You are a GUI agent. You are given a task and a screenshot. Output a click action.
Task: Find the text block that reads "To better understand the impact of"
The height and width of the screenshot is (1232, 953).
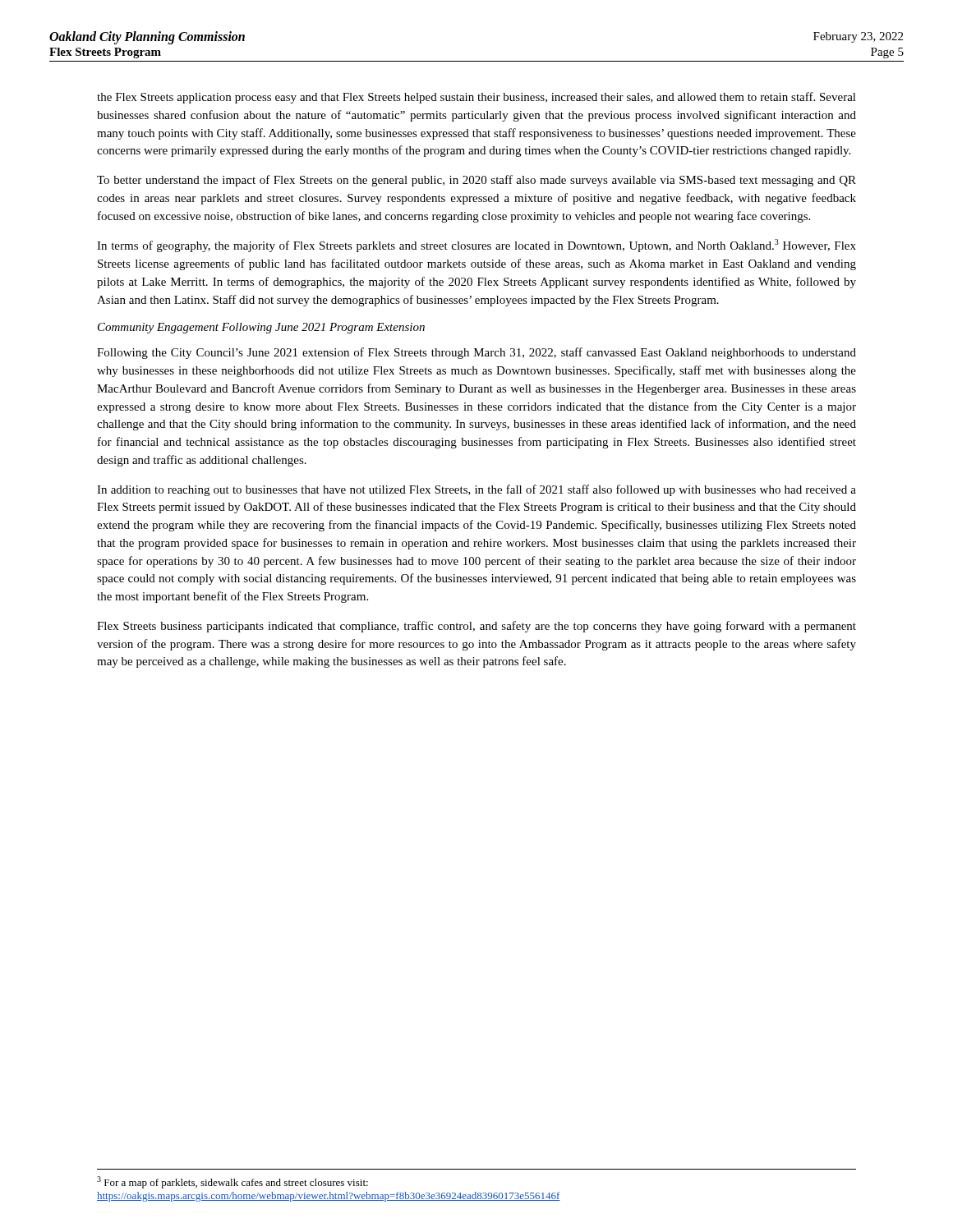pyautogui.click(x=476, y=198)
